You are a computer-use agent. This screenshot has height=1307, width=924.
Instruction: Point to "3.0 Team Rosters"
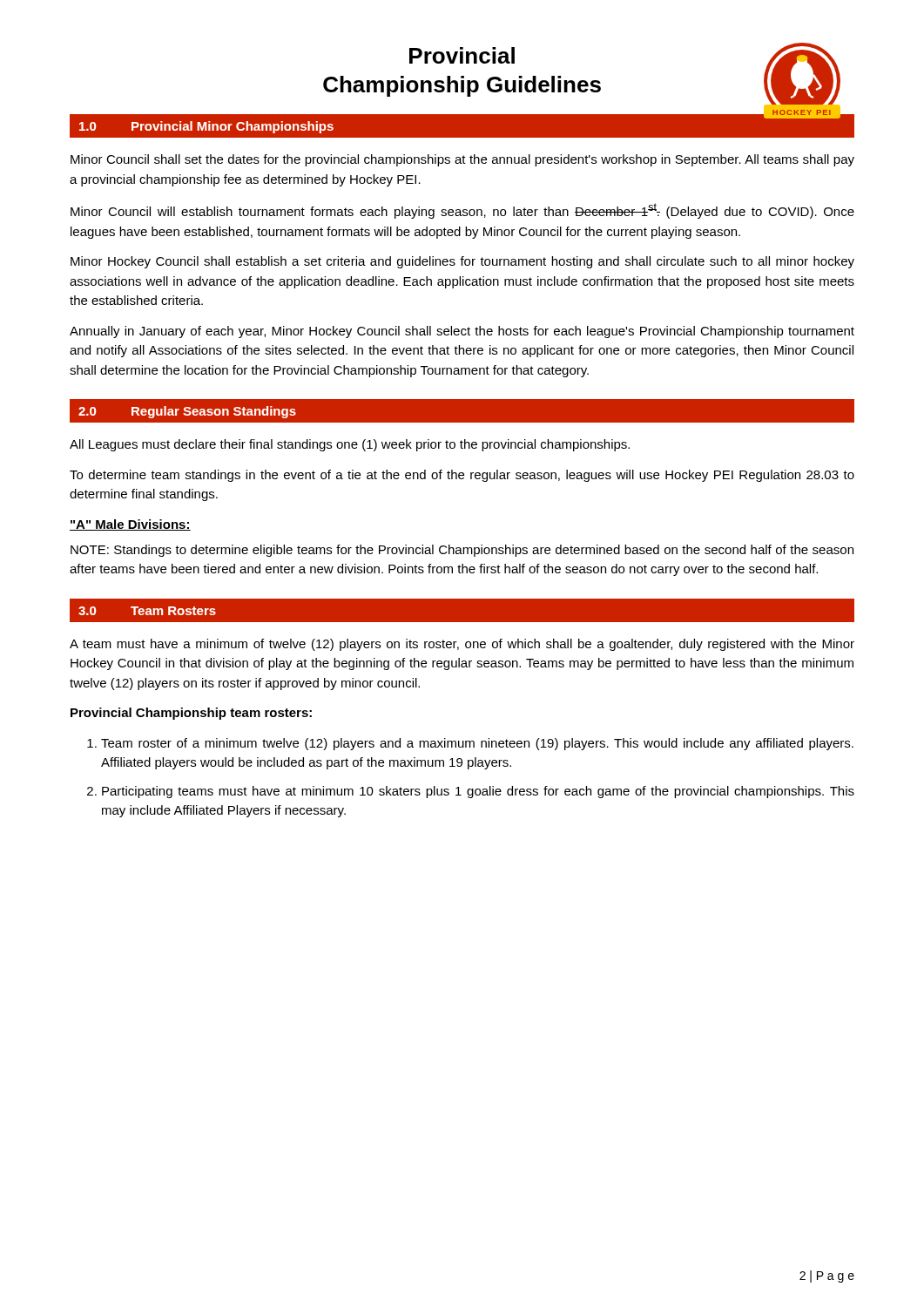click(x=147, y=610)
